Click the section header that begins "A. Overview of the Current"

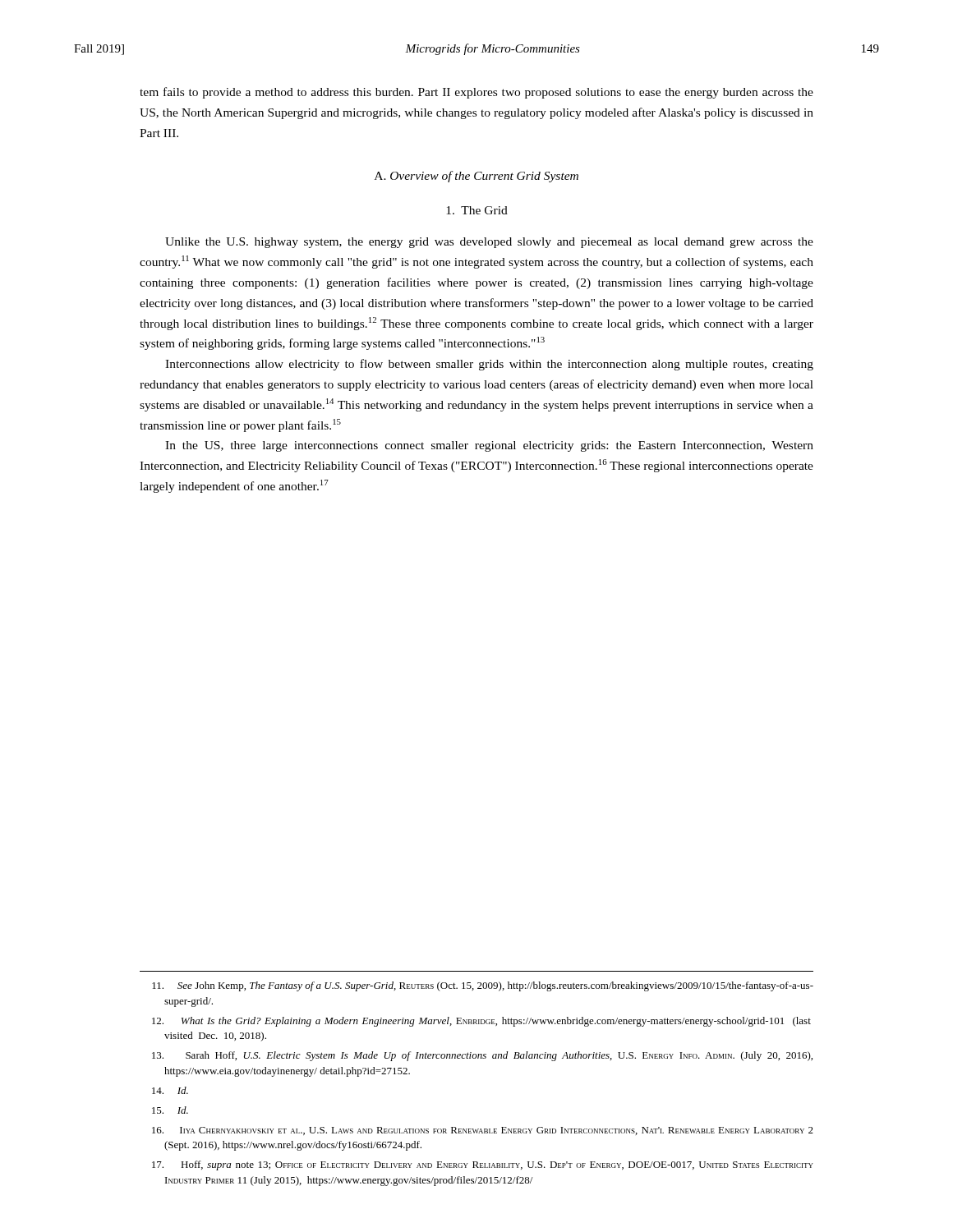476,176
